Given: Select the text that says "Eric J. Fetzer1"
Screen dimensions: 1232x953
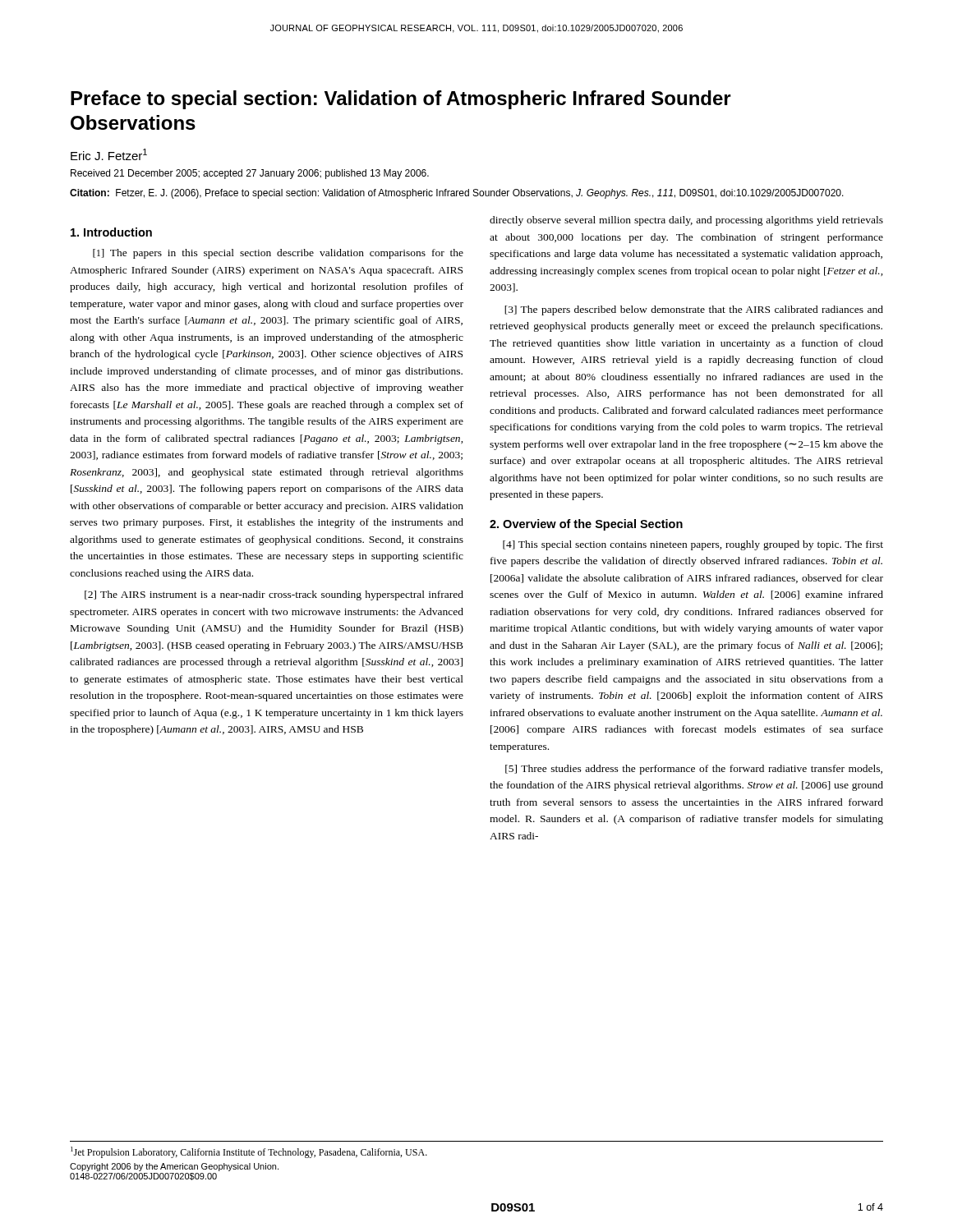Looking at the screenshot, I should [109, 155].
